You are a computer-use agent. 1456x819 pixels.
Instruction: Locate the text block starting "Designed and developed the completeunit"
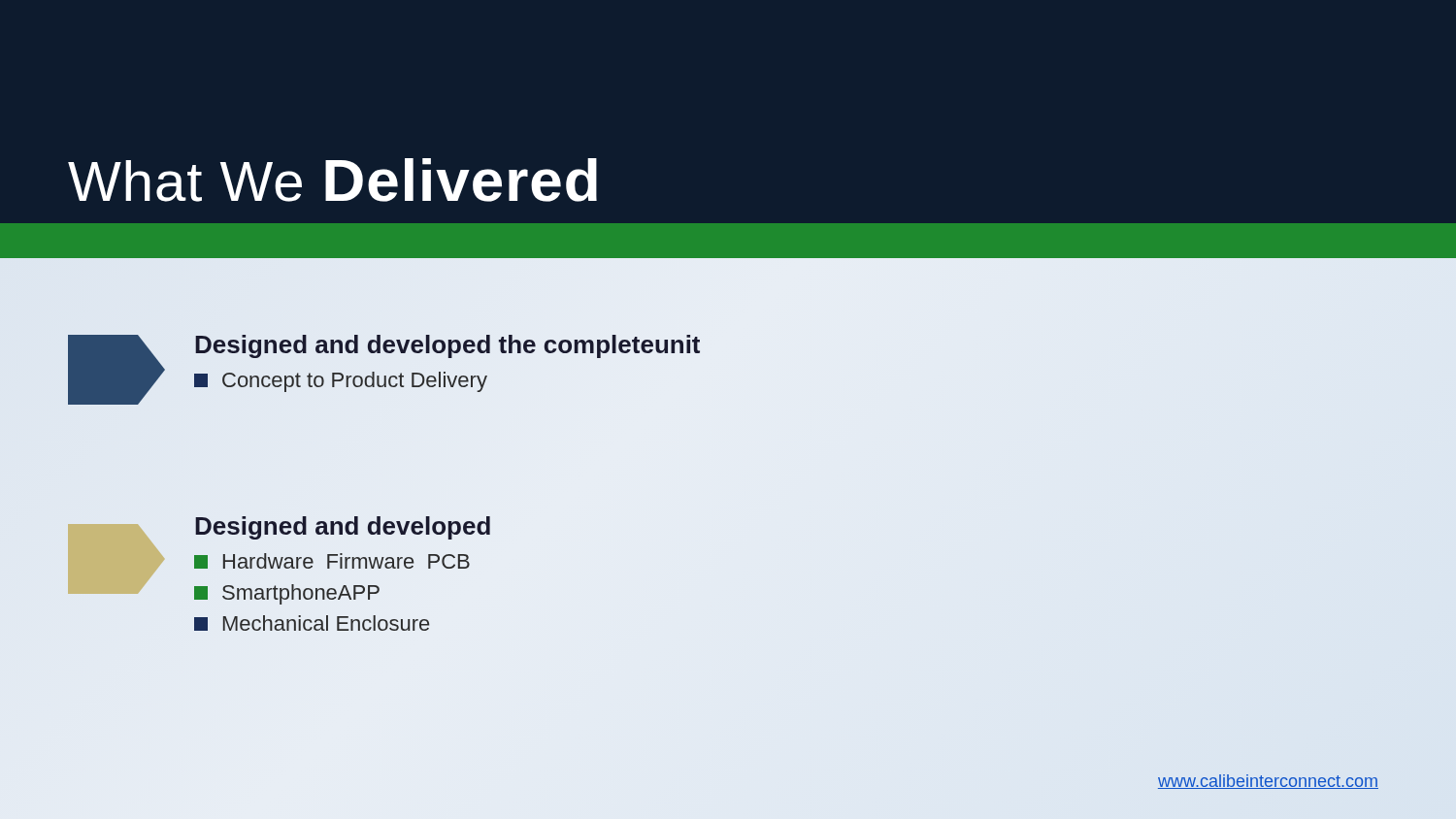tap(447, 361)
